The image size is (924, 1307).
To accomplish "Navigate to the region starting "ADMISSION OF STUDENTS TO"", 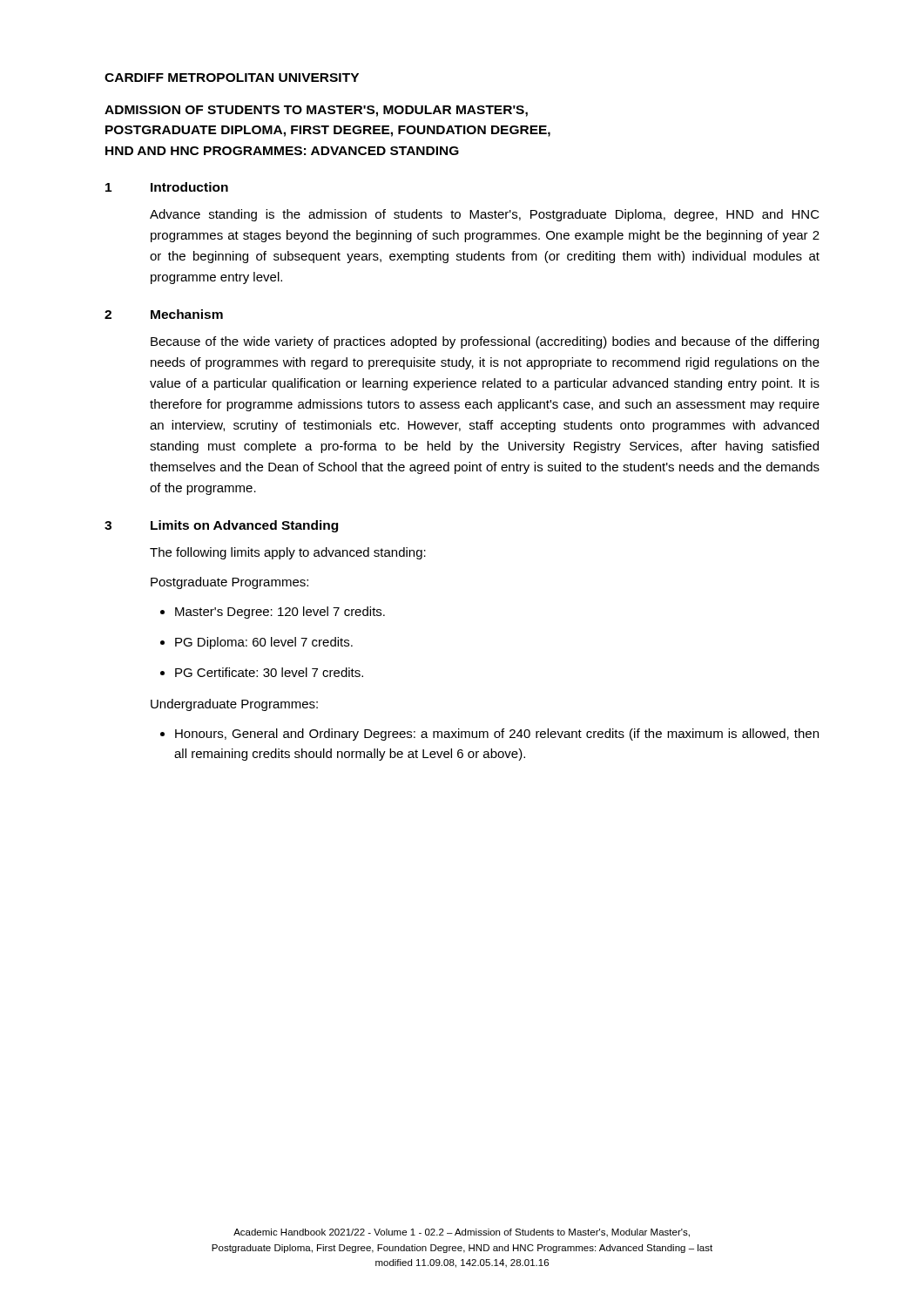I will coord(328,130).
